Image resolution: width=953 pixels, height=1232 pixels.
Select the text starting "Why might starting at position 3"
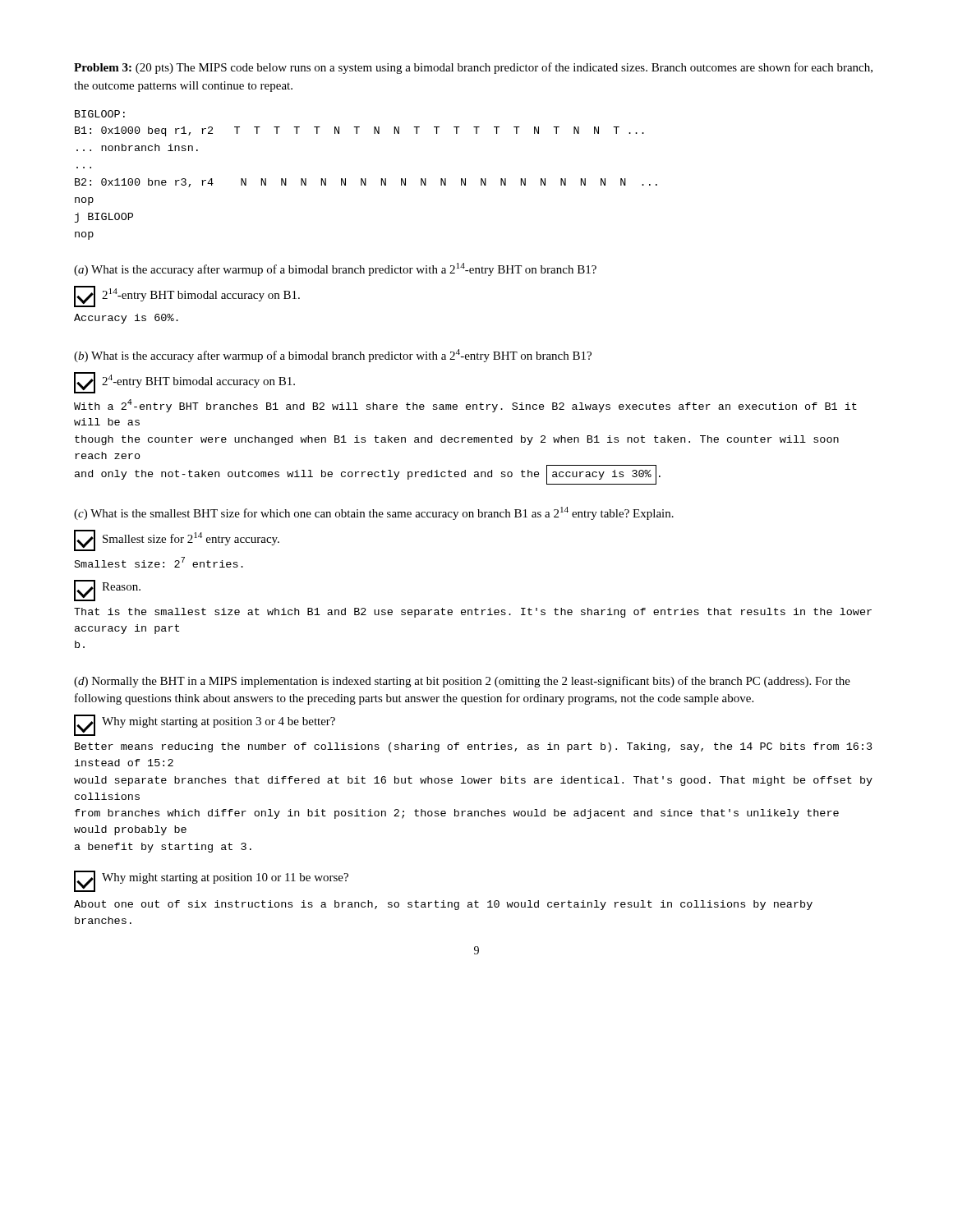coord(205,725)
